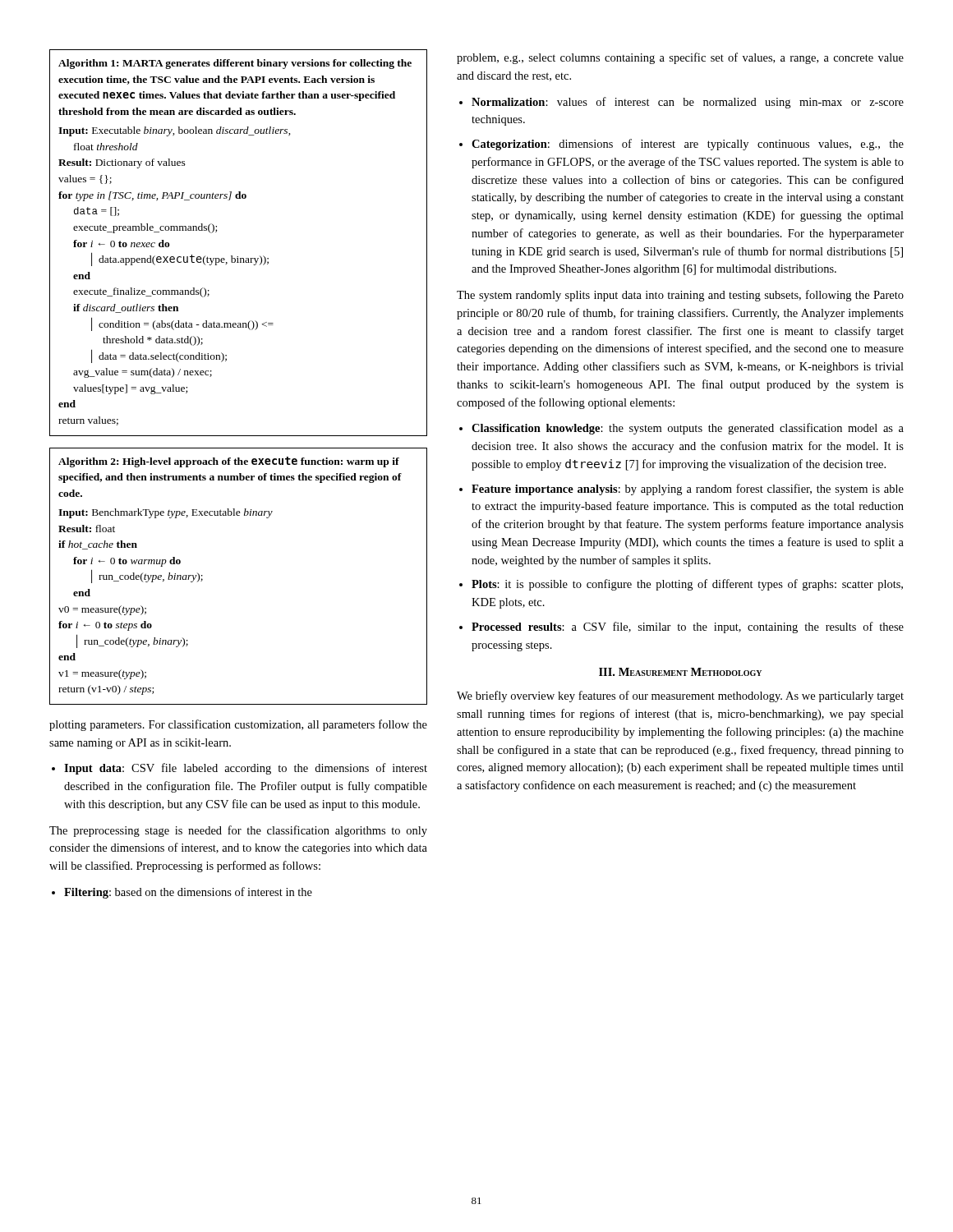Viewport: 953px width, 1232px height.
Task: Find the list item containing "Normalization: values of interest can be normalized"
Action: coord(680,186)
